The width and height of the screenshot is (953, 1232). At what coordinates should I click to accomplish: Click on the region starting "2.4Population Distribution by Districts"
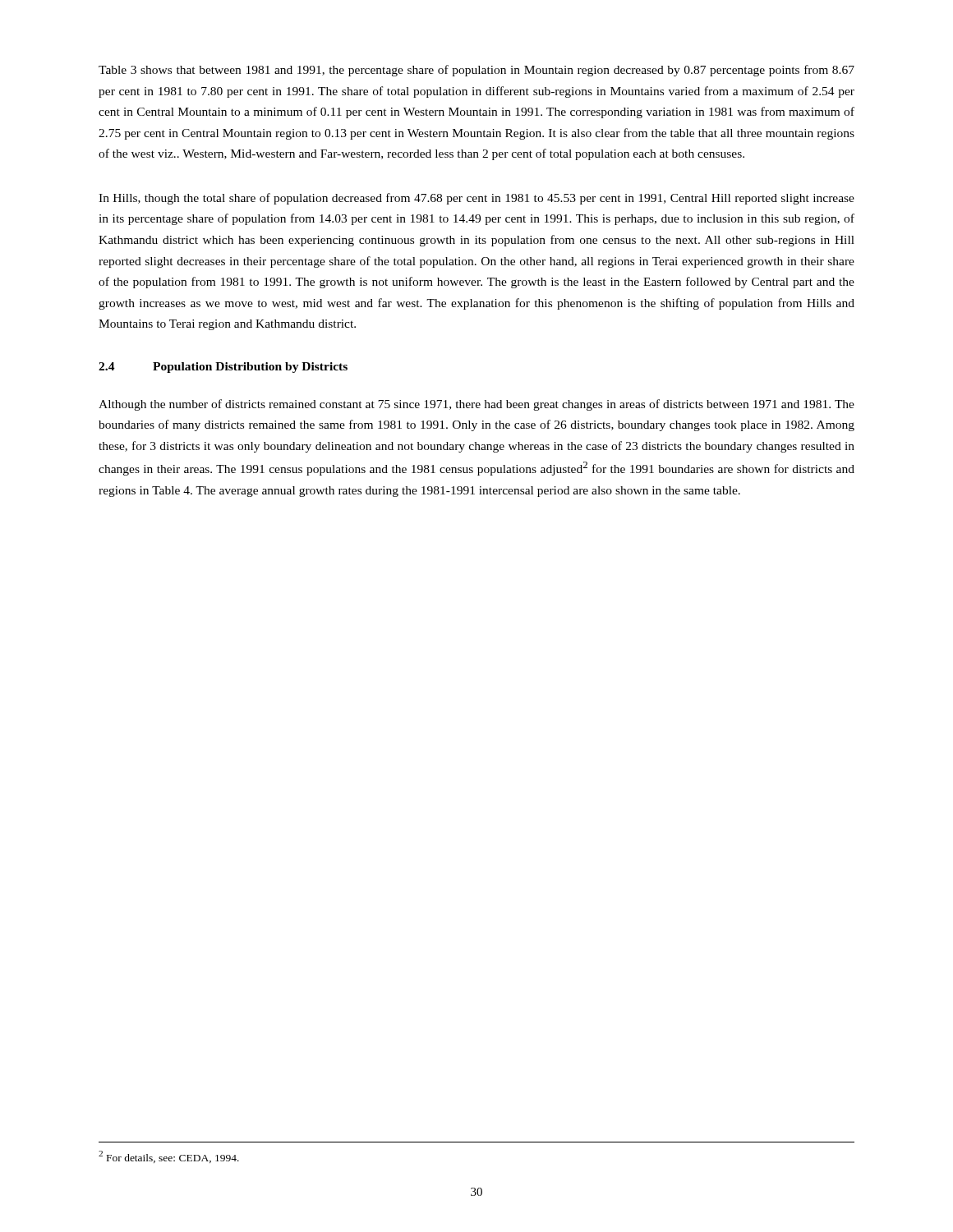223,366
